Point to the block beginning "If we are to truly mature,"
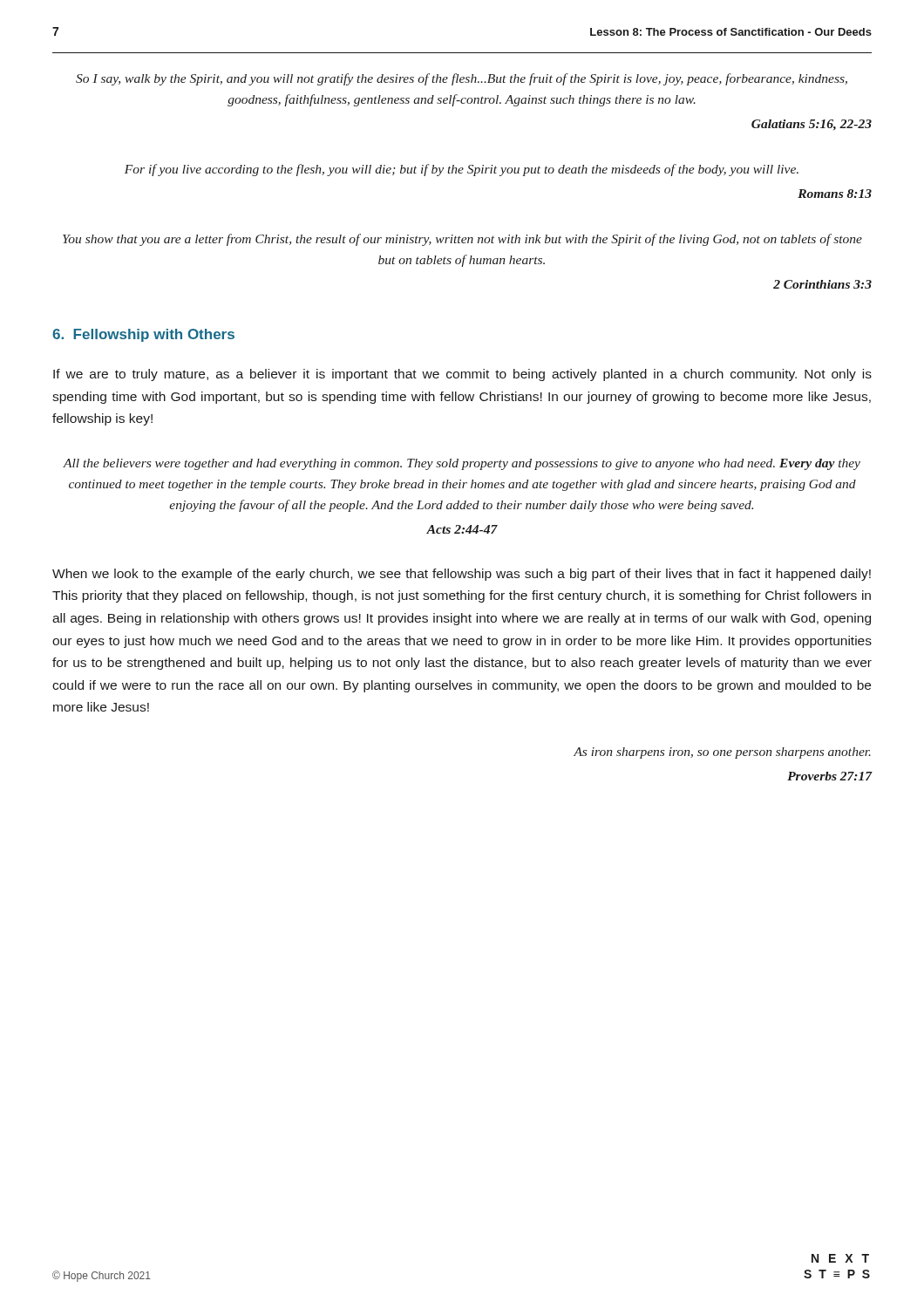Viewport: 924px width, 1308px height. (x=462, y=396)
